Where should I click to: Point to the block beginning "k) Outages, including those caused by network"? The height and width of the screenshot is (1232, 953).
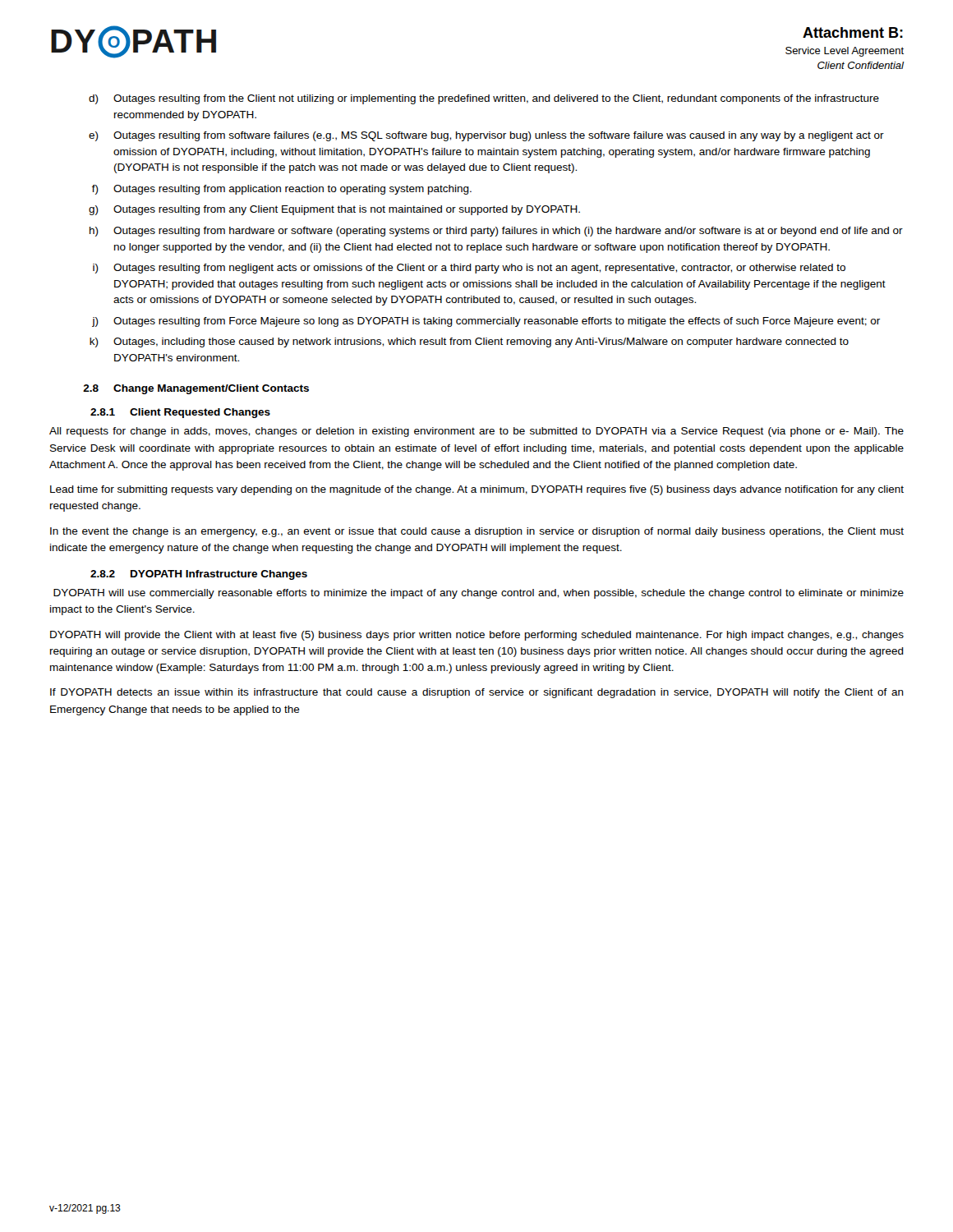476,350
